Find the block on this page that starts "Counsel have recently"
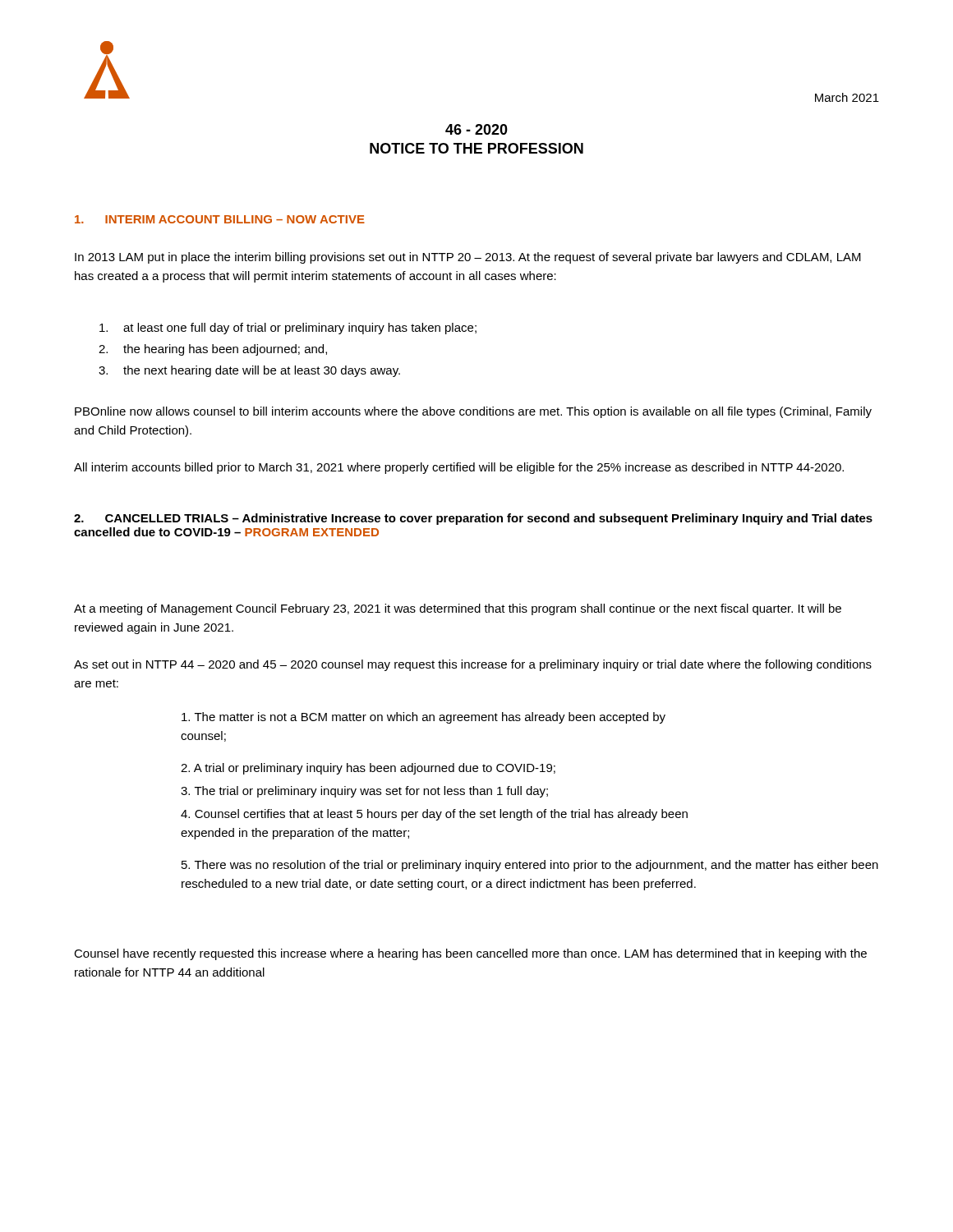Screen dimensions: 1232x953 [x=471, y=962]
